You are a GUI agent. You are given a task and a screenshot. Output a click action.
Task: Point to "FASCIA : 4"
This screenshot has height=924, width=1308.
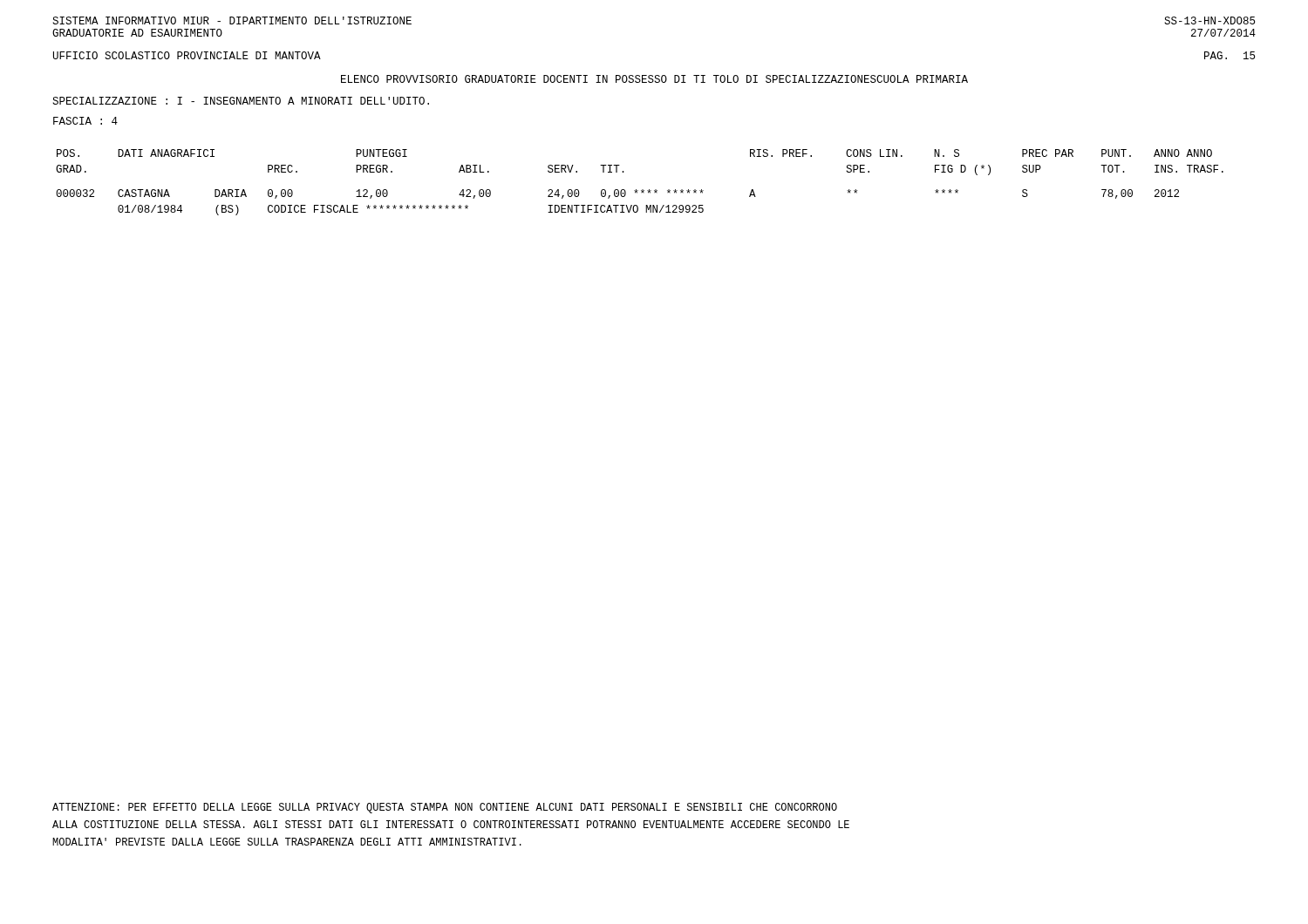pos(85,122)
